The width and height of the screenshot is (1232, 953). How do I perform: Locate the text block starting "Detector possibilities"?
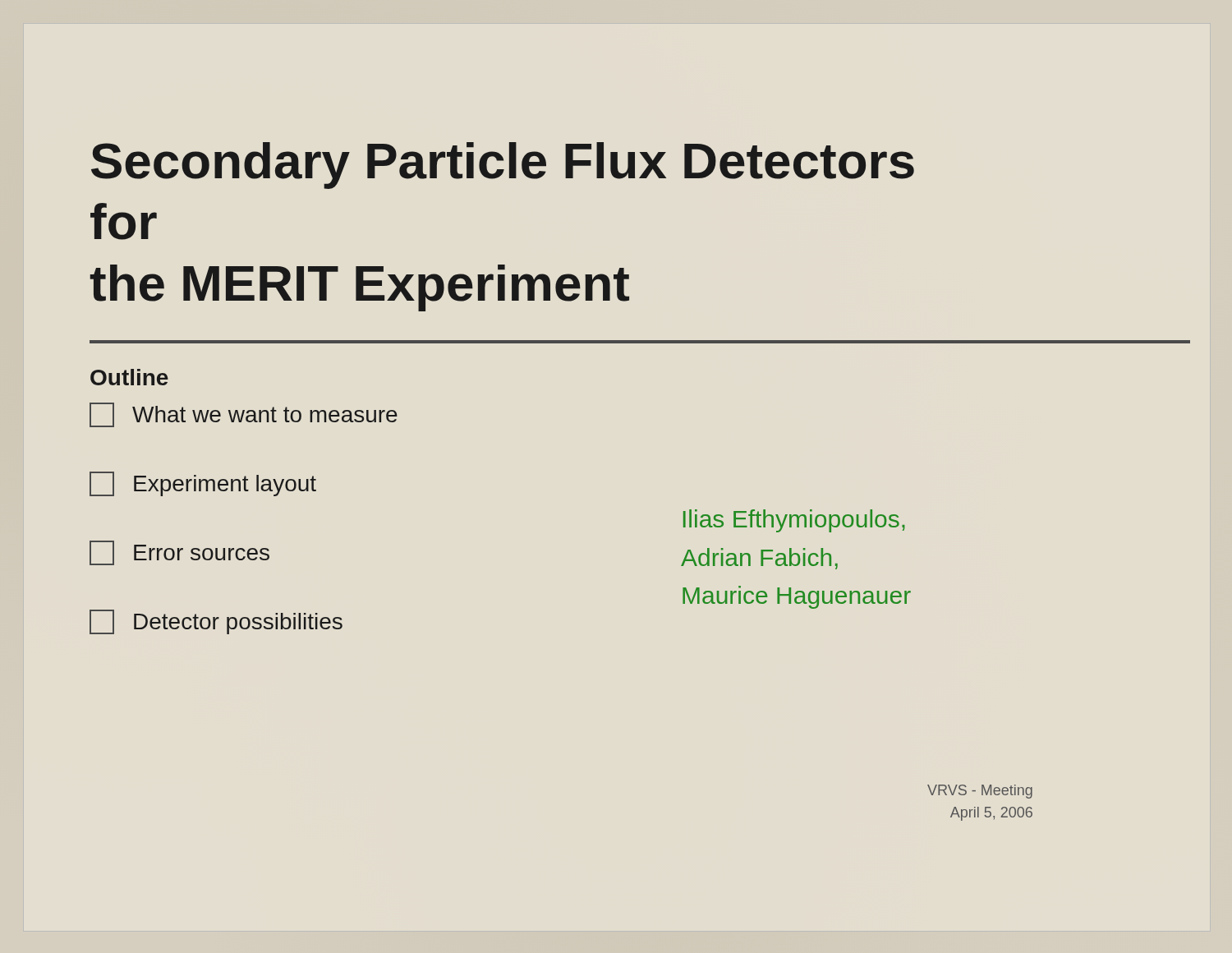(216, 622)
